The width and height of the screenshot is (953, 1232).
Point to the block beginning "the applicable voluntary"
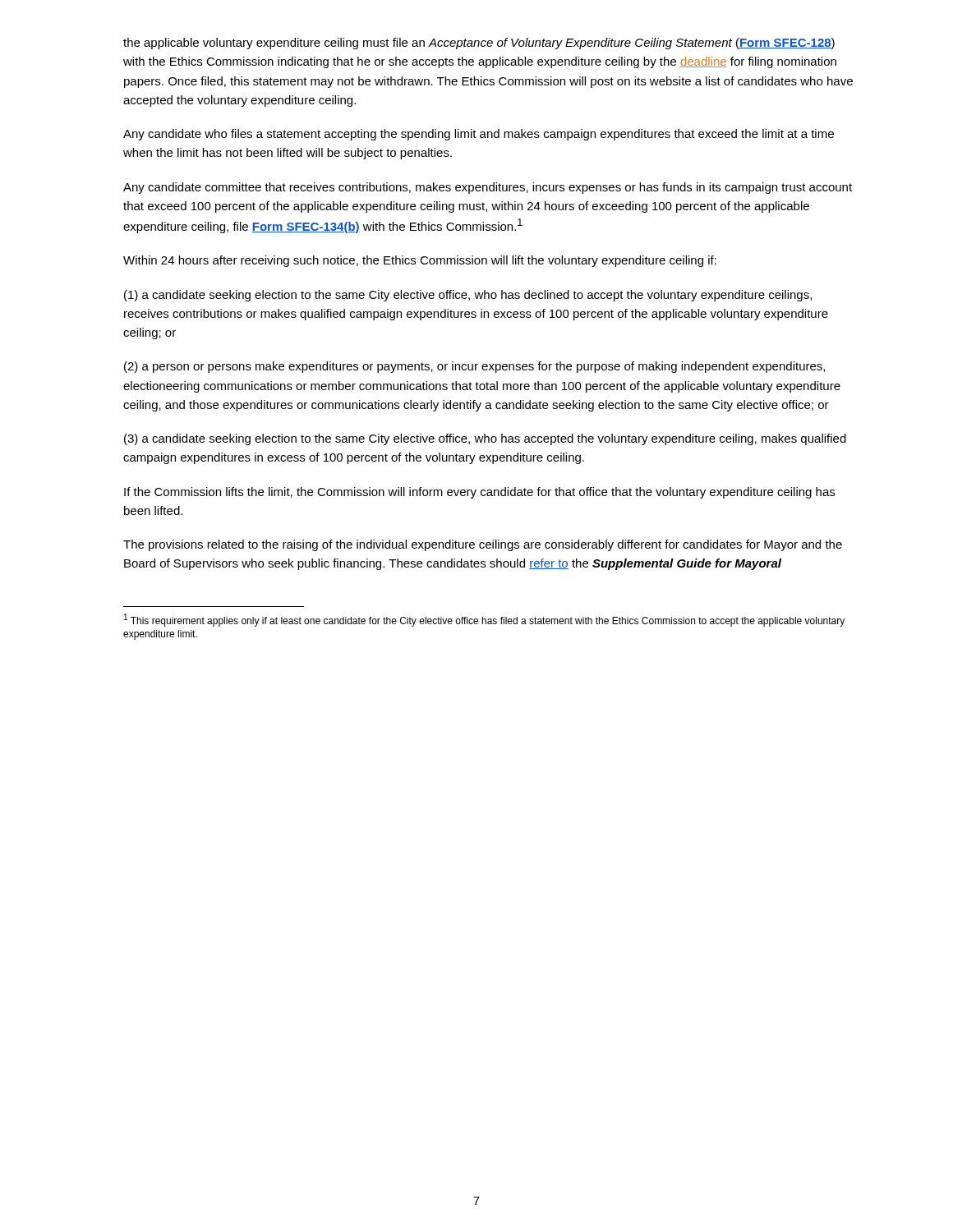488,71
